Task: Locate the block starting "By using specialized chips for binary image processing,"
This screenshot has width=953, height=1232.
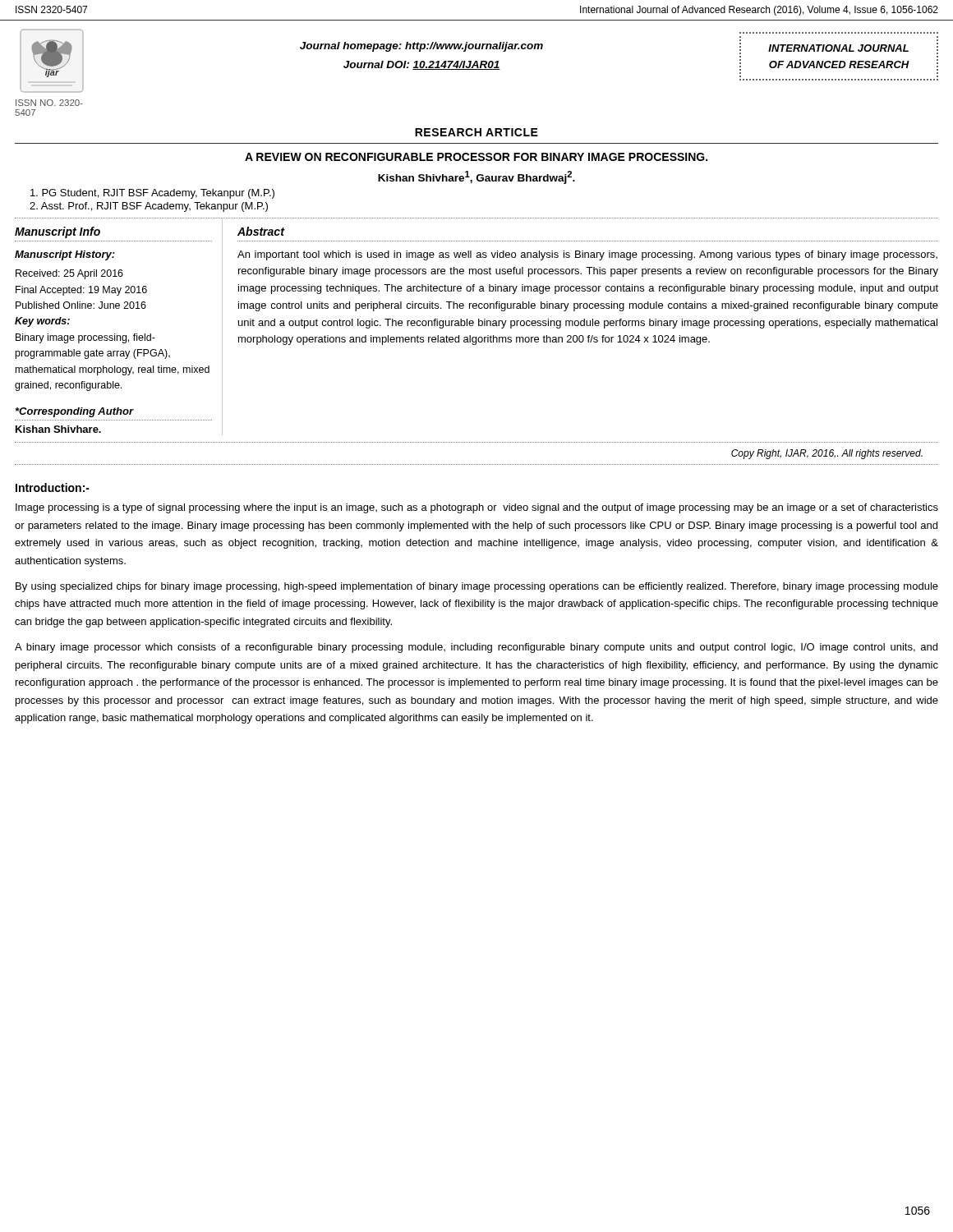Action: (x=476, y=604)
